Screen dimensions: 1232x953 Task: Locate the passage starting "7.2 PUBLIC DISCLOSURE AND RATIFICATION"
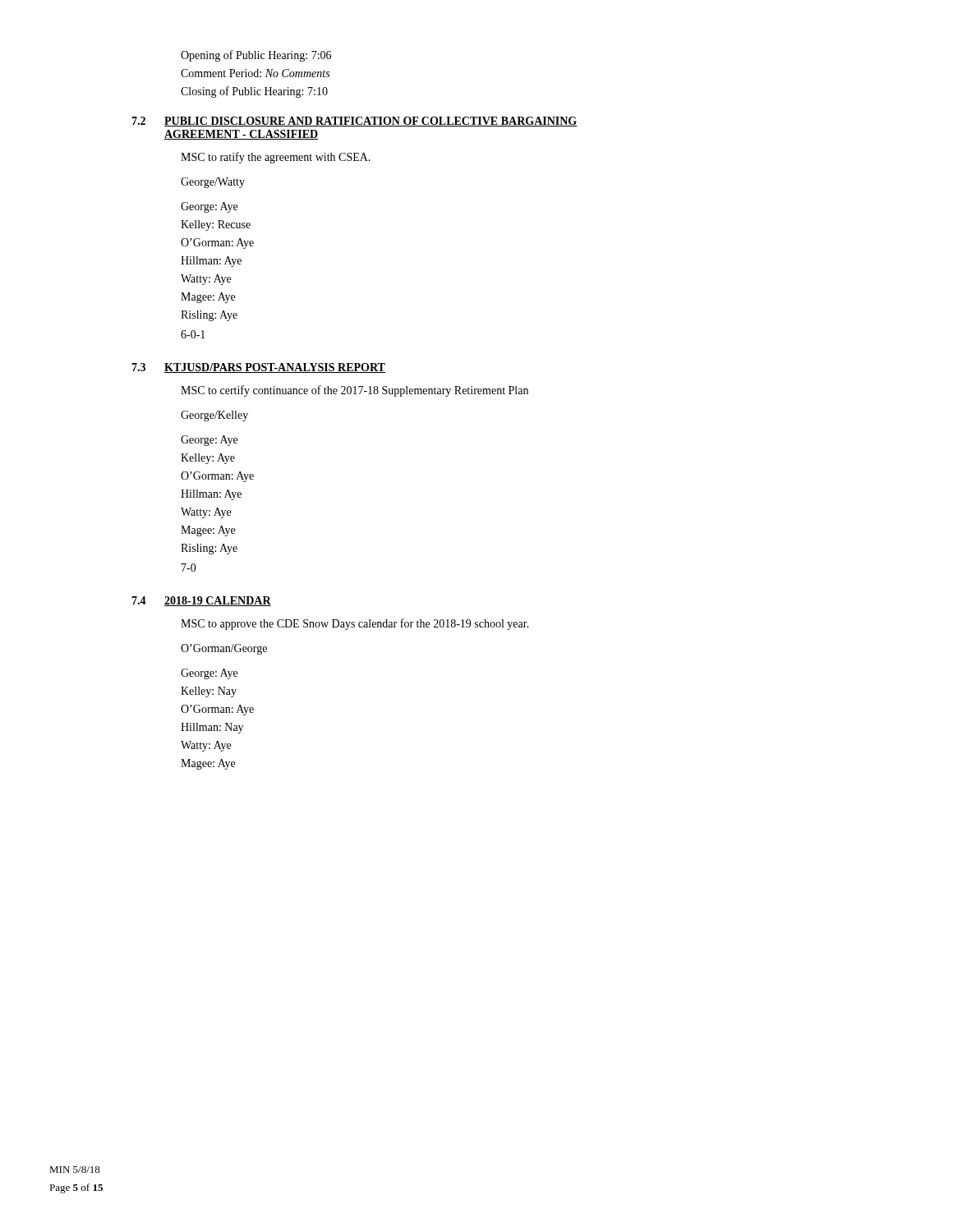pyautogui.click(x=354, y=128)
